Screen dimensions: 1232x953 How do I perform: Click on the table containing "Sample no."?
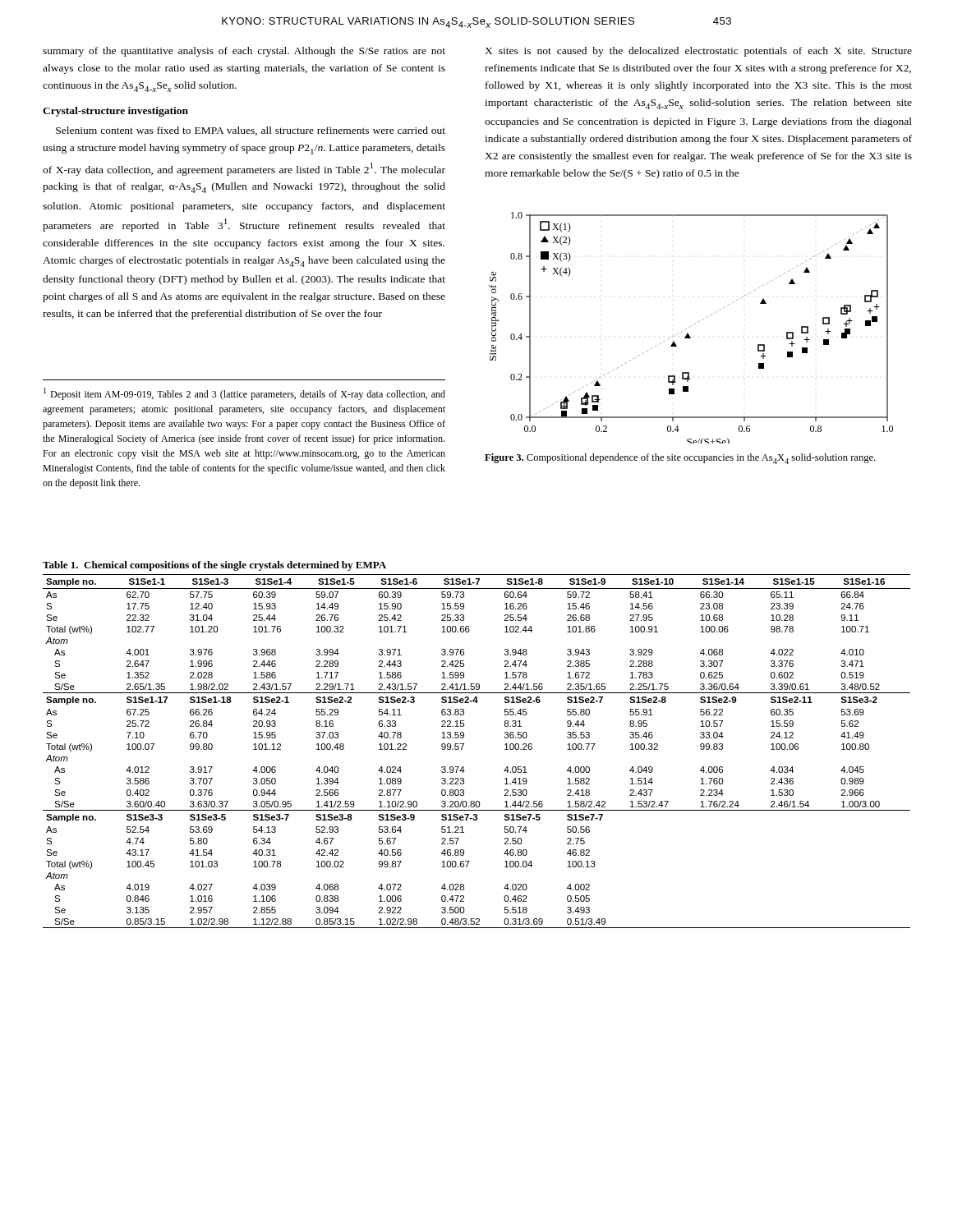(x=476, y=751)
